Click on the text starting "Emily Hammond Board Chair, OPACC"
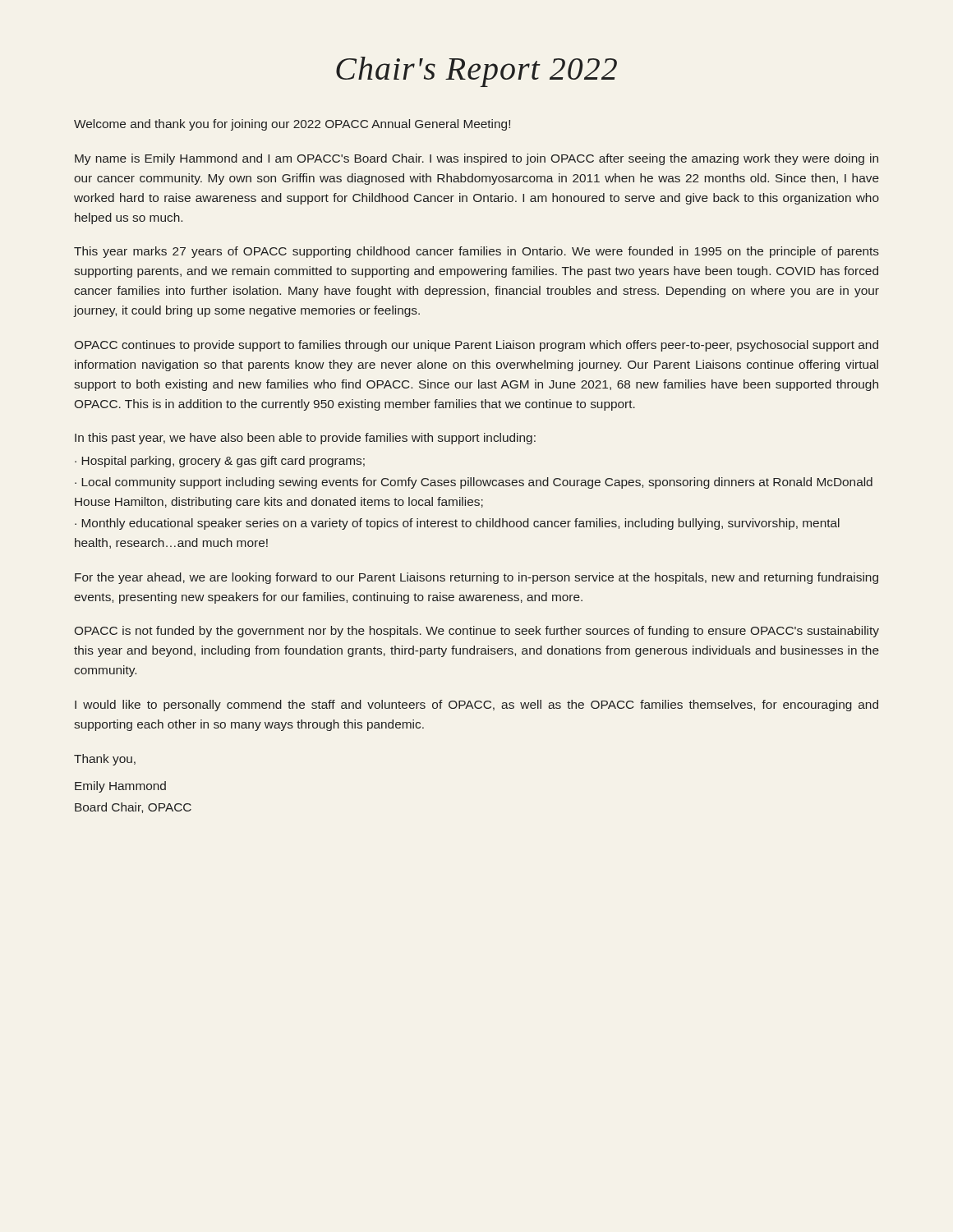Screen dimensions: 1232x953 click(133, 796)
